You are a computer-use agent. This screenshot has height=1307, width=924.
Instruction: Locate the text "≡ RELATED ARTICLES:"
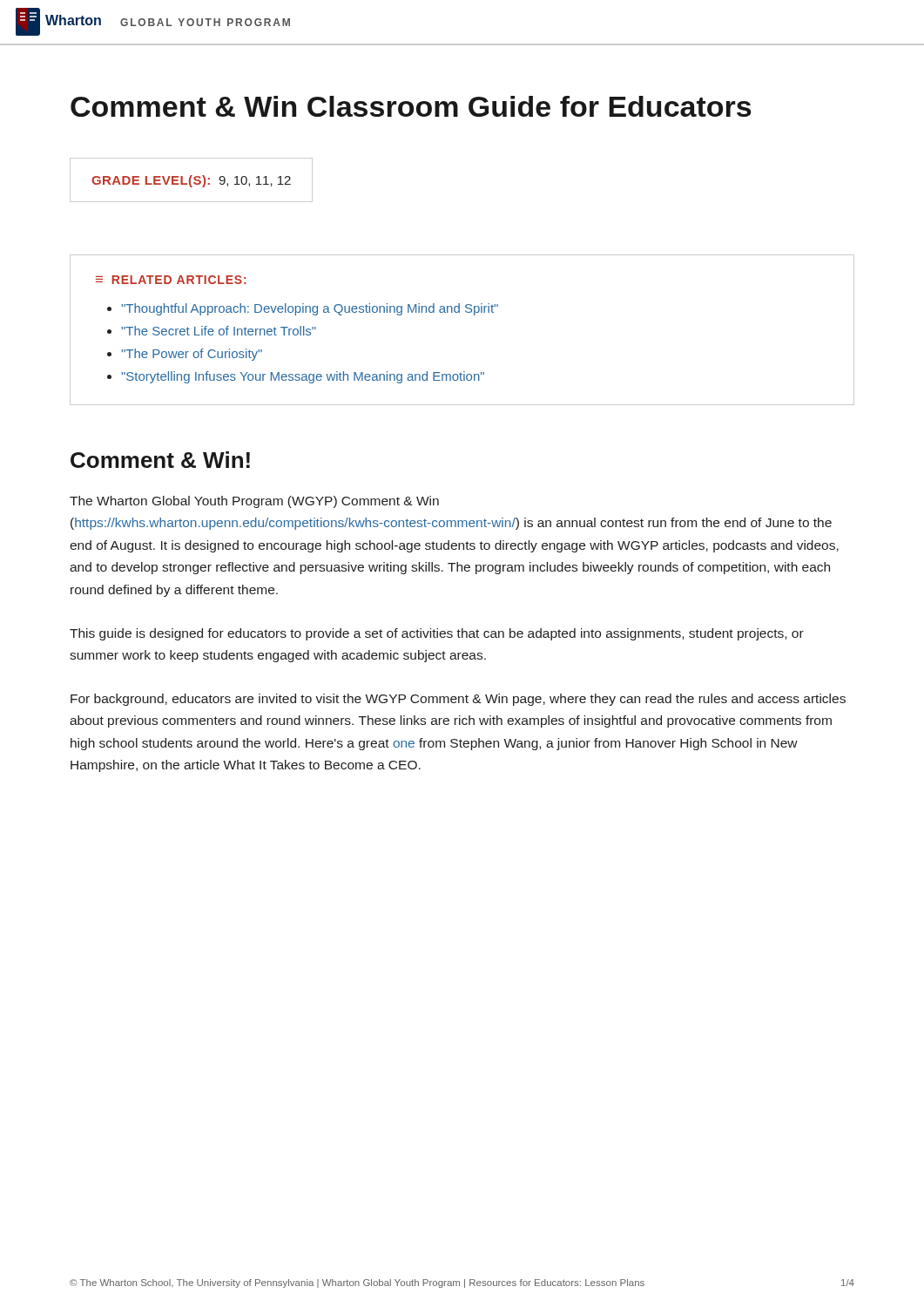171,280
